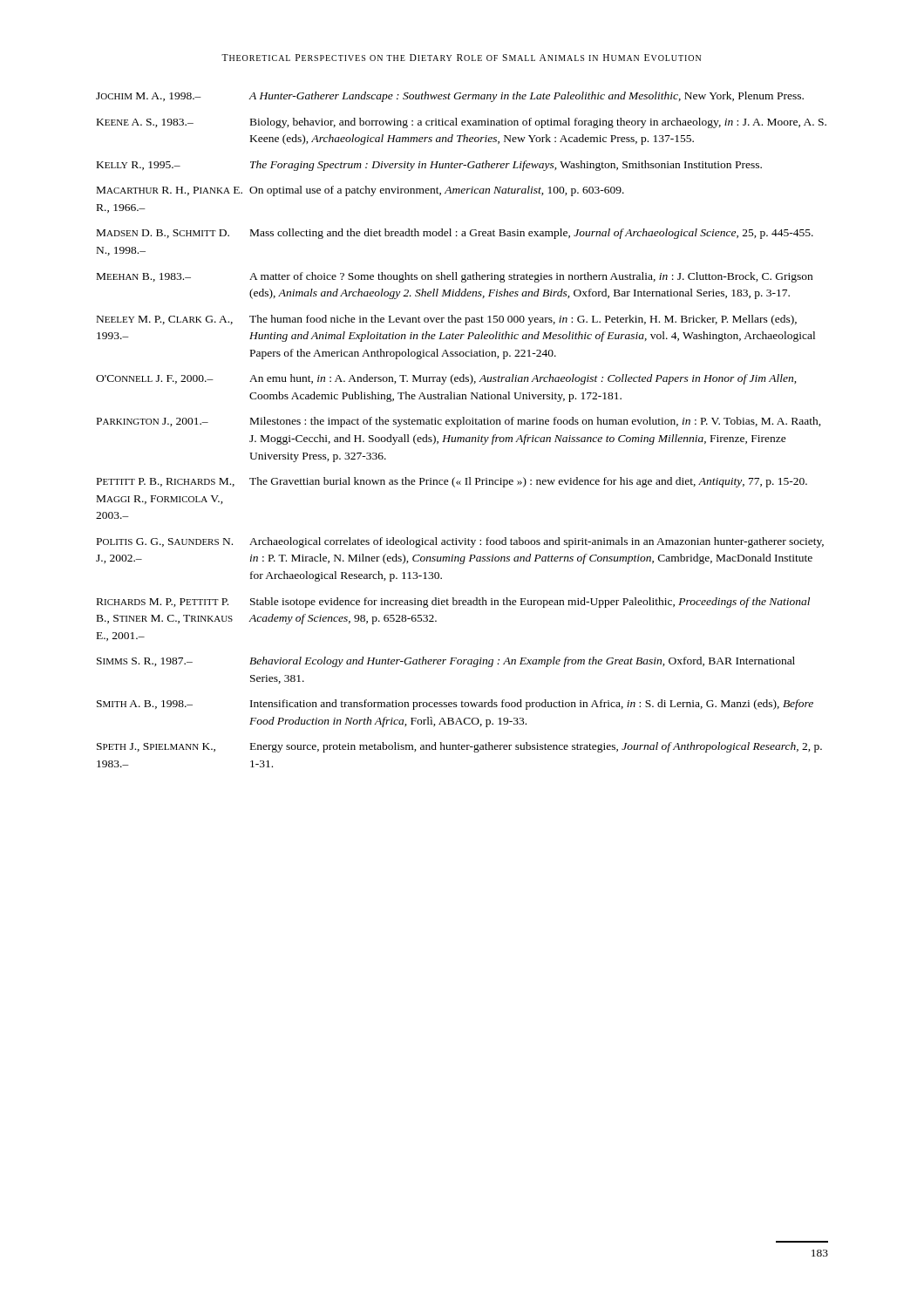Point to the block beginning "SPETH J., SPIELMANN K., 1983.–"

pos(462,755)
